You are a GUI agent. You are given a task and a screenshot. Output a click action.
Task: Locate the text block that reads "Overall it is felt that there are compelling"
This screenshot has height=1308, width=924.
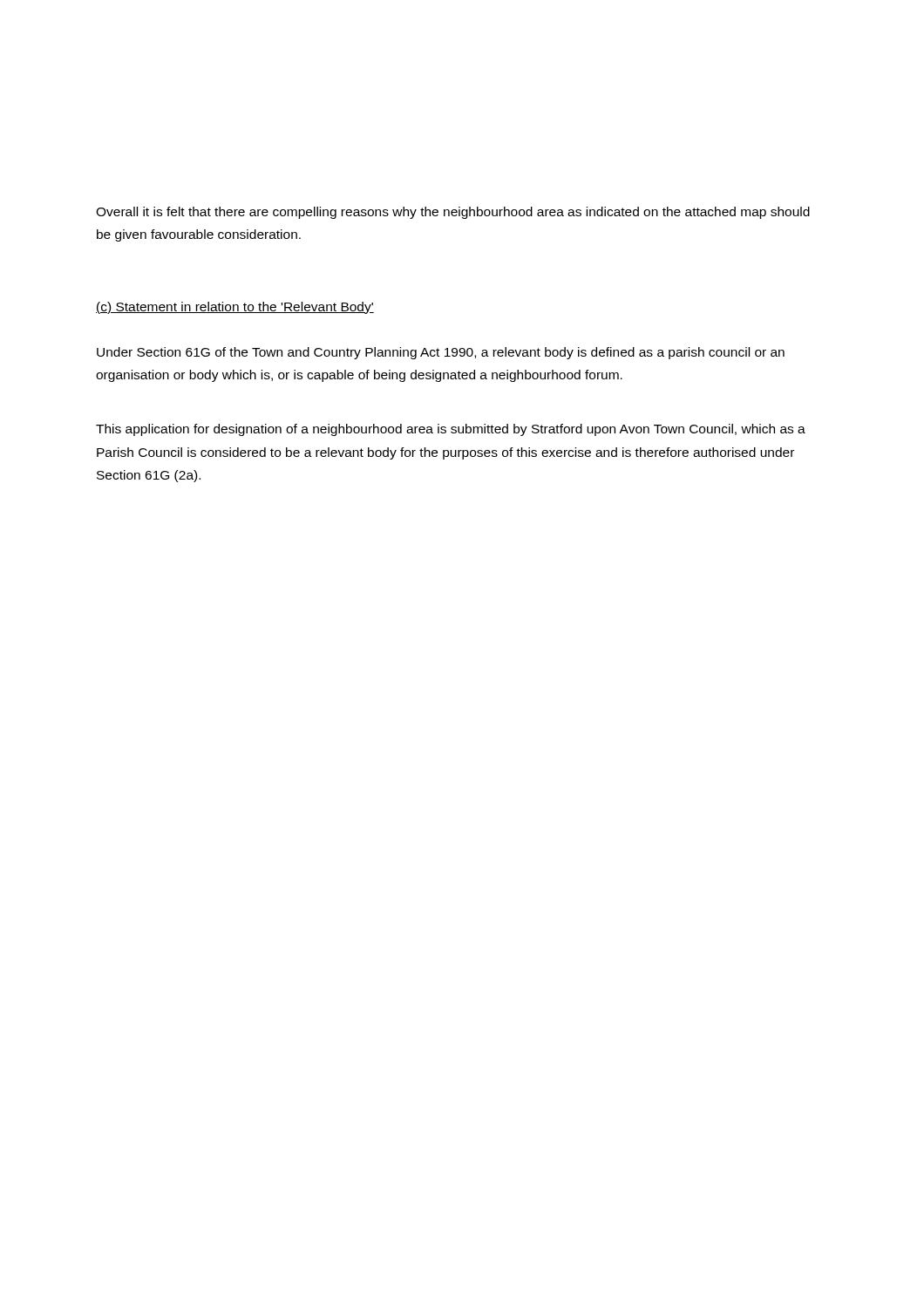(x=453, y=223)
